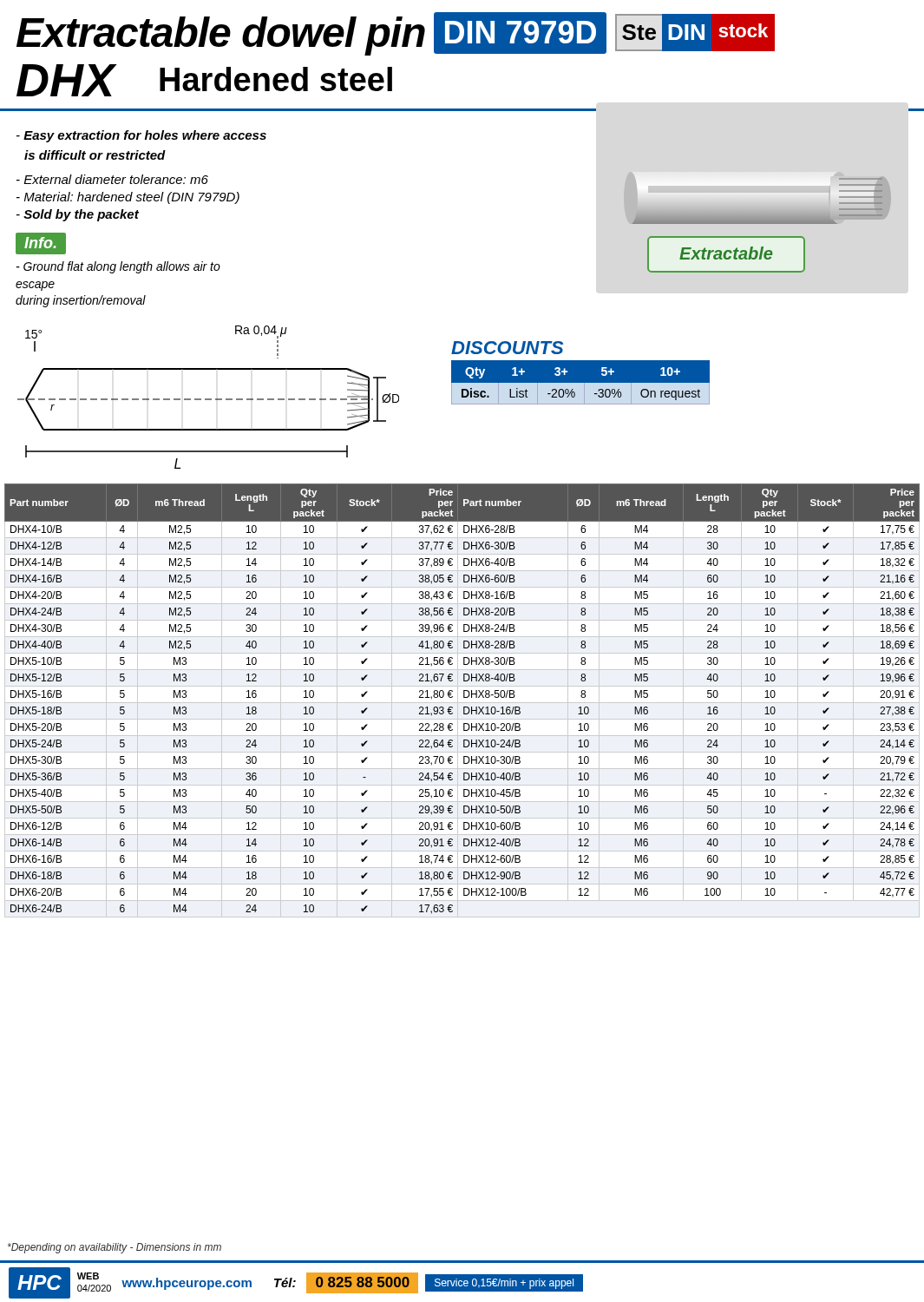Point to the text block starting "Ground flat along length allows air"
This screenshot has width=924, height=1302.
[x=118, y=283]
